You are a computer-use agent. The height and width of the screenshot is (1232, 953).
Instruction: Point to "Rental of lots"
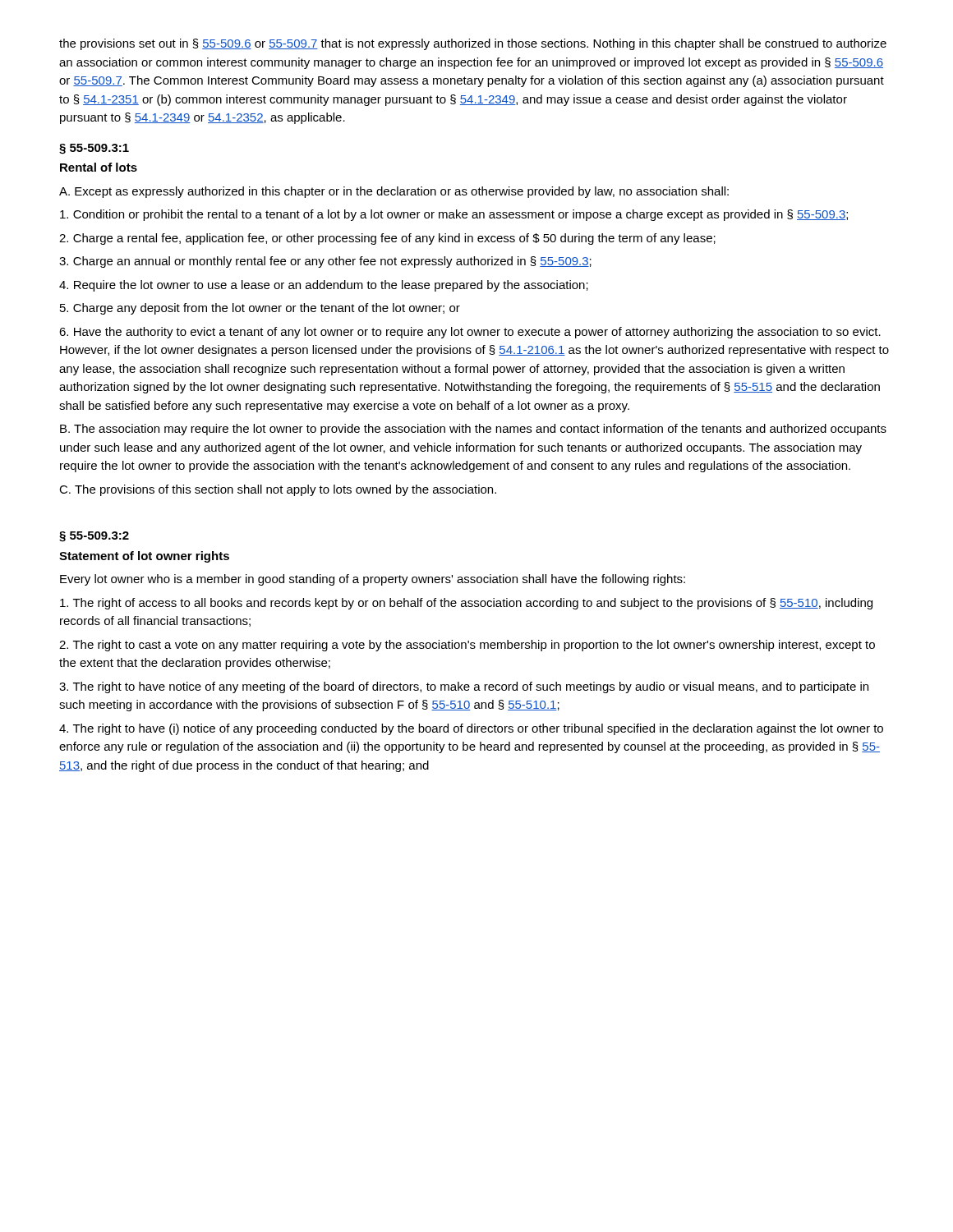[x=99, y=167]
